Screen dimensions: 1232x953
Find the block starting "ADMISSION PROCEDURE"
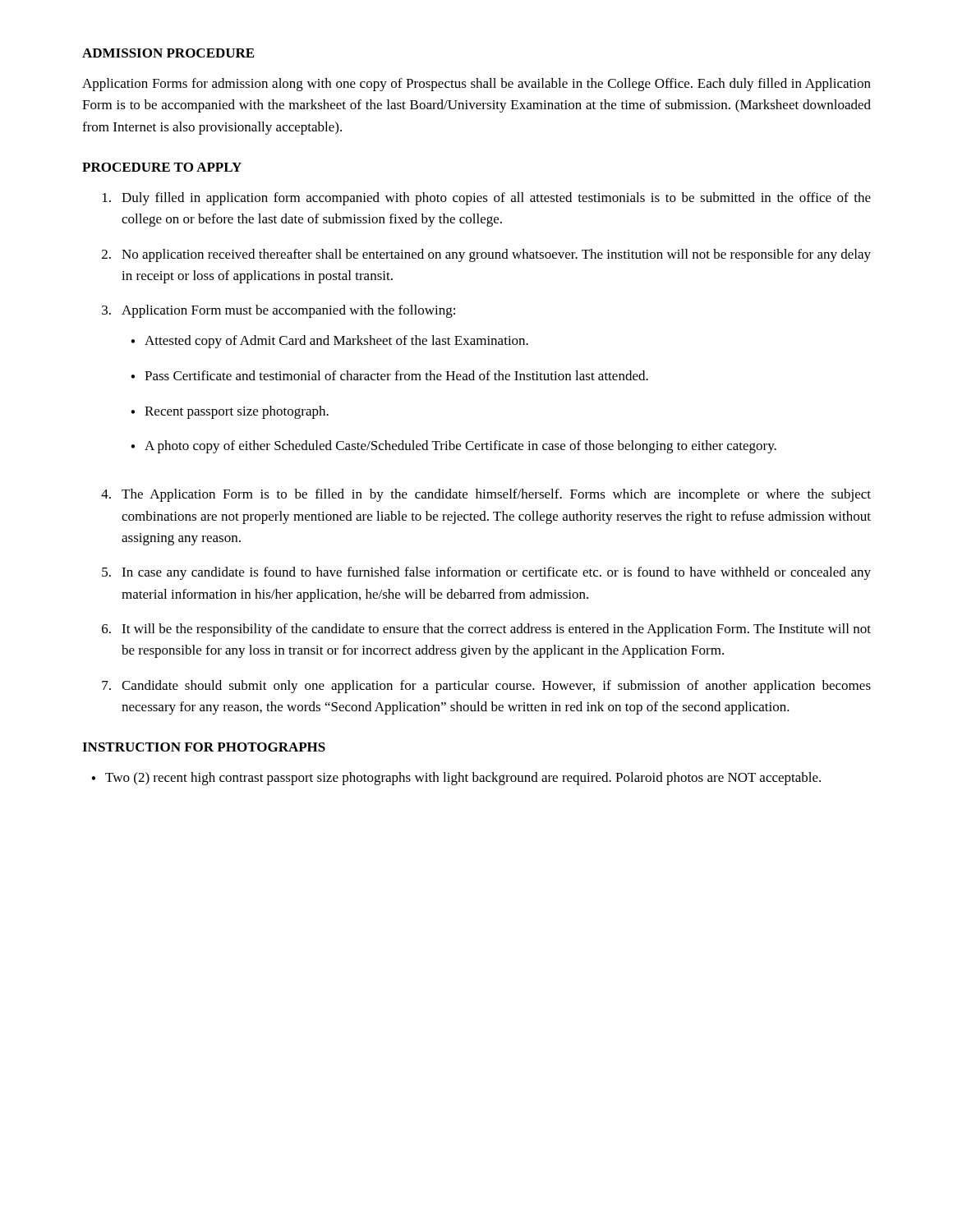pyautogui.click(x=168, y=53)
